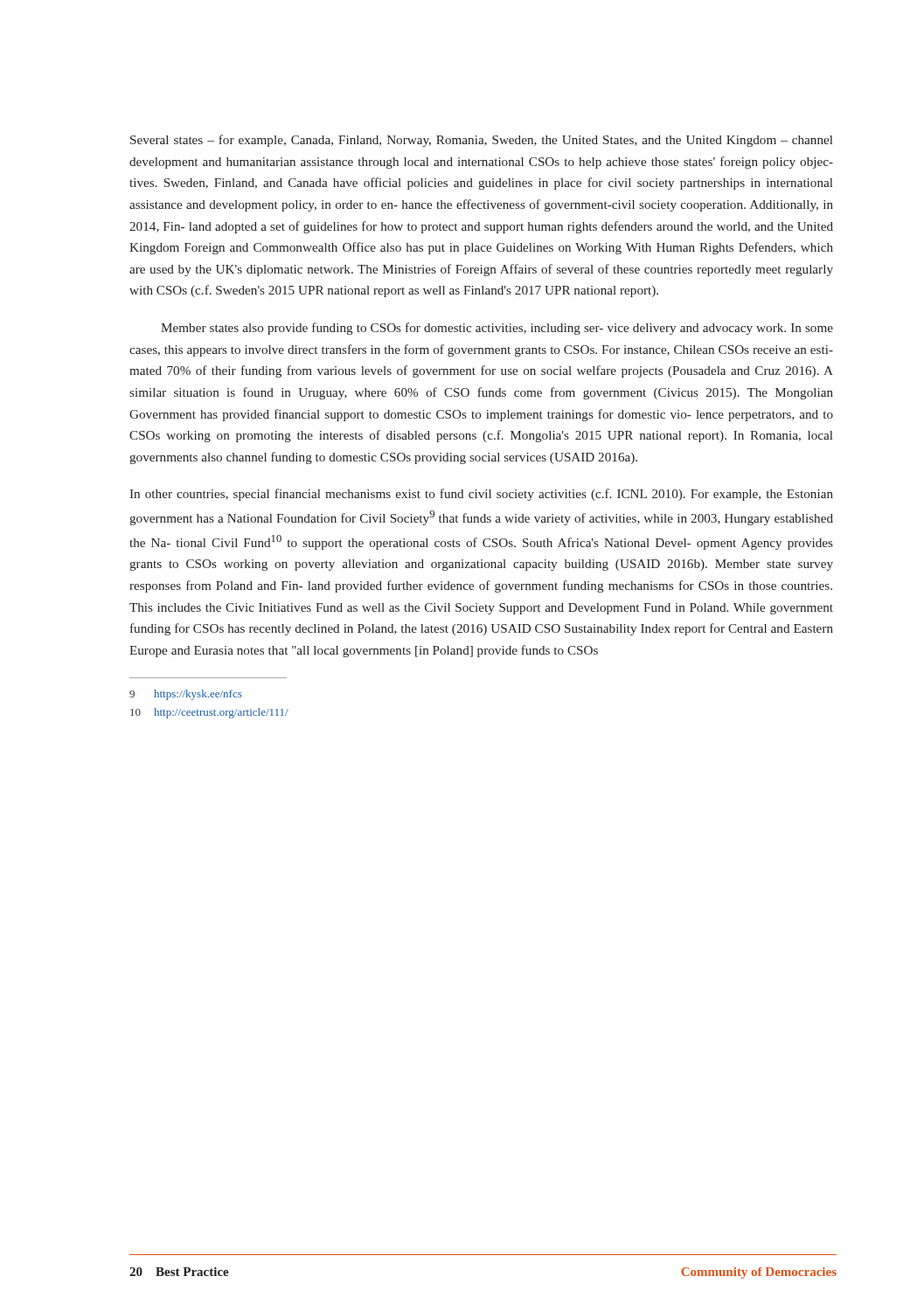Locate the text starting "Several states – for example, Canada,"
924x1311 pixels.
pos(481,215)
